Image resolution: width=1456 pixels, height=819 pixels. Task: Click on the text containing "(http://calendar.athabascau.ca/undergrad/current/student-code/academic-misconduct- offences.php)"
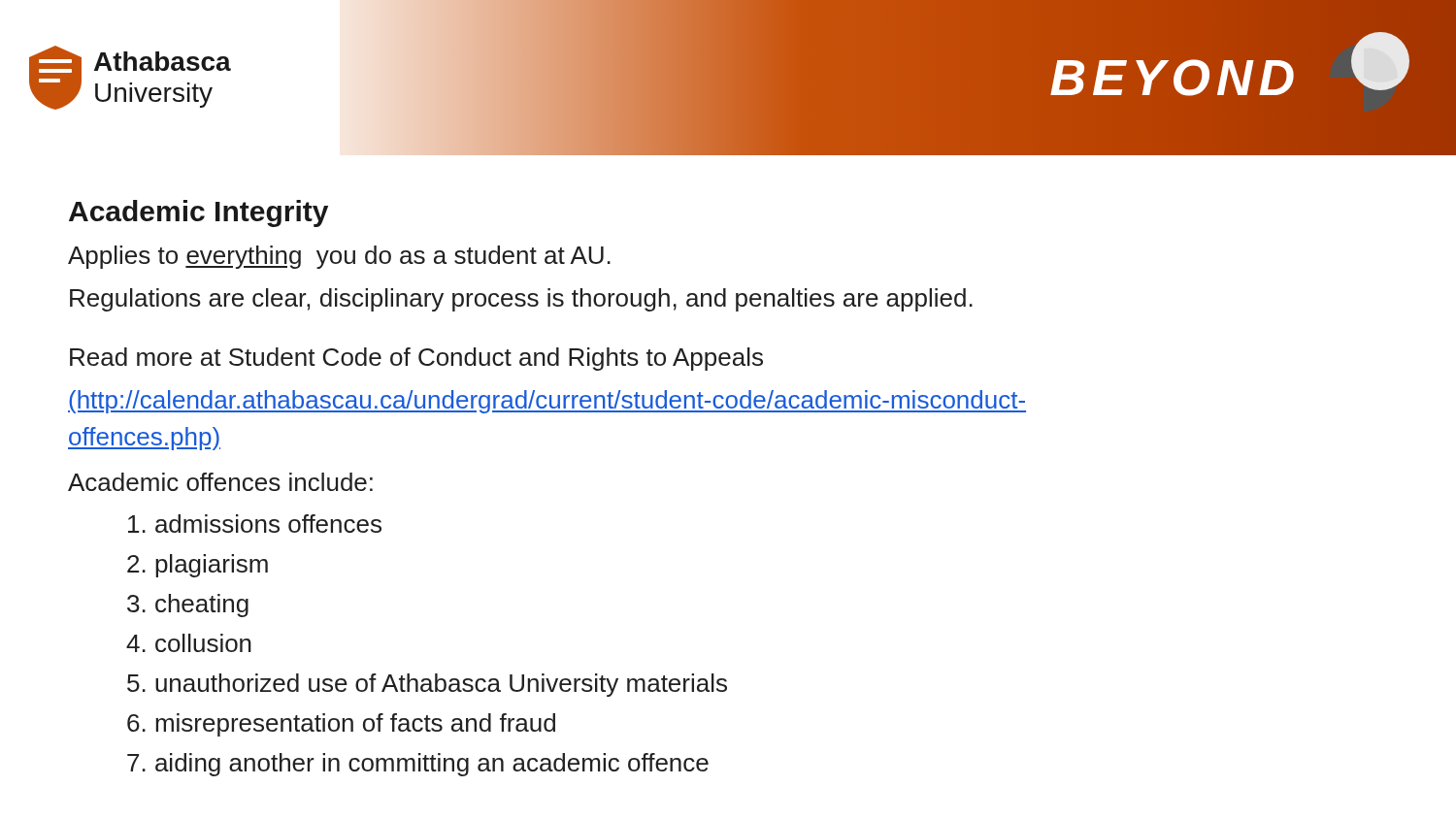[x=728, y=419]
